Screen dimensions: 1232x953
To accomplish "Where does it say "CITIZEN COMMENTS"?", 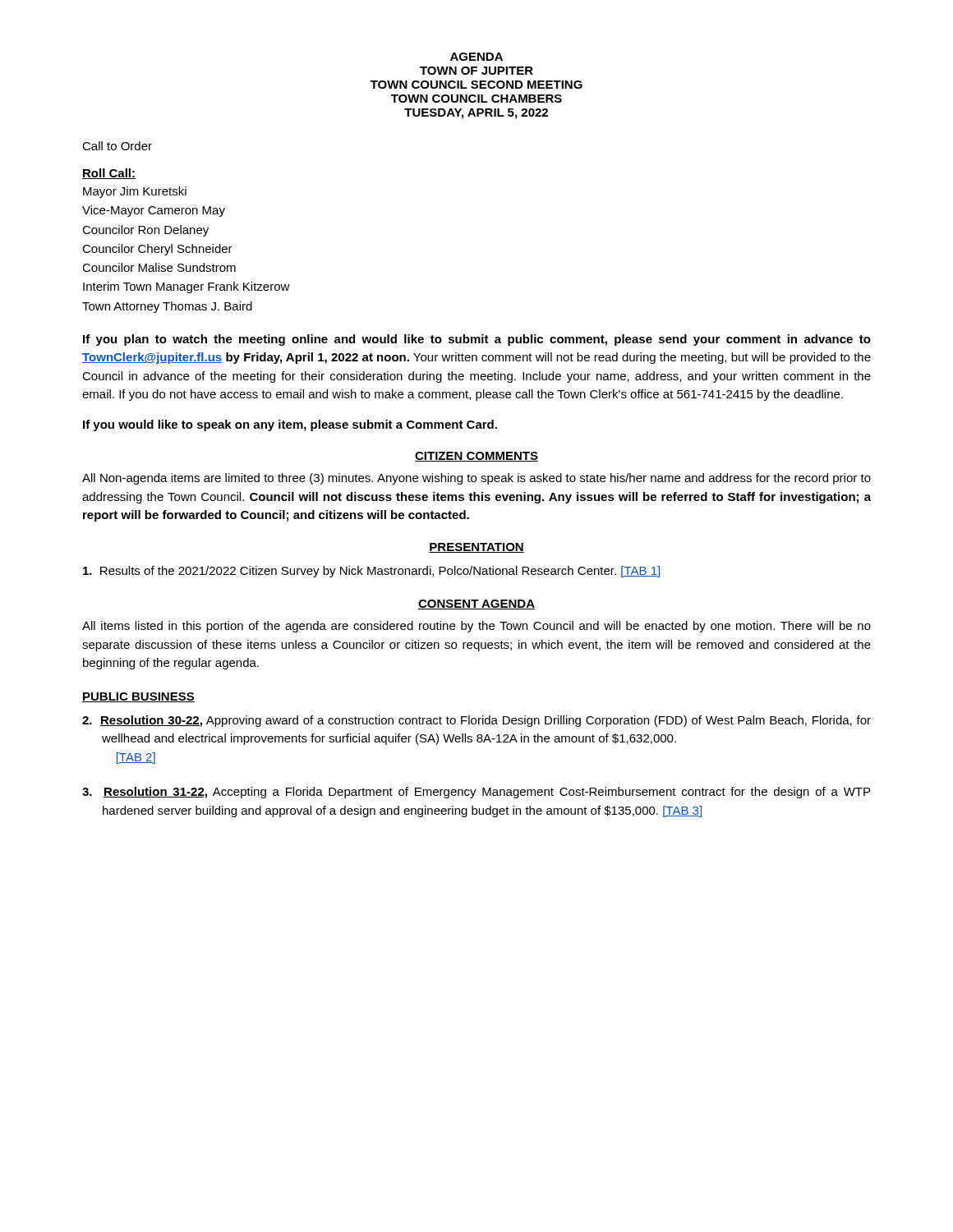I will [476, 456].
